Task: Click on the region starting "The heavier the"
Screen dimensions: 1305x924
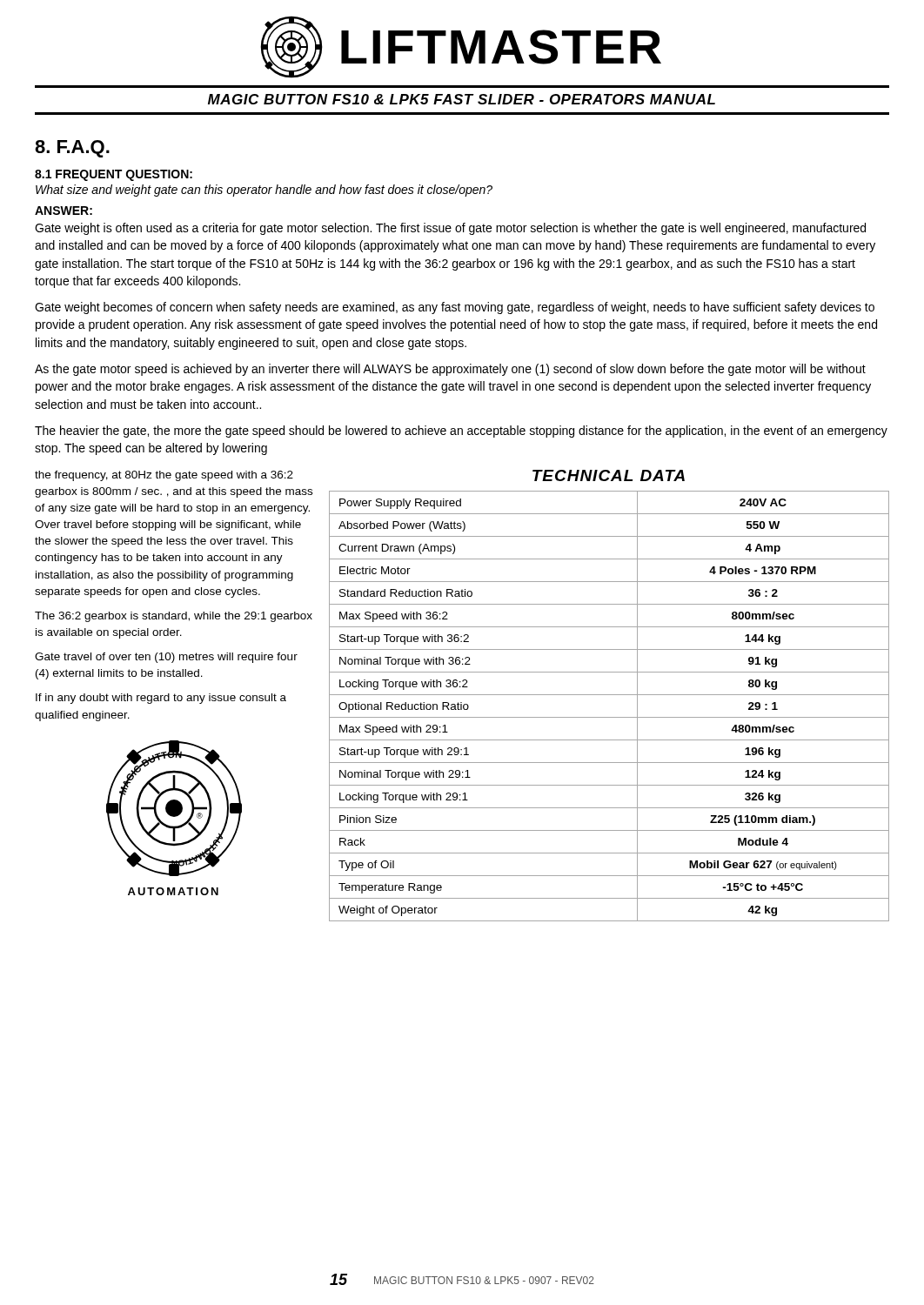Action: [461, 439]
